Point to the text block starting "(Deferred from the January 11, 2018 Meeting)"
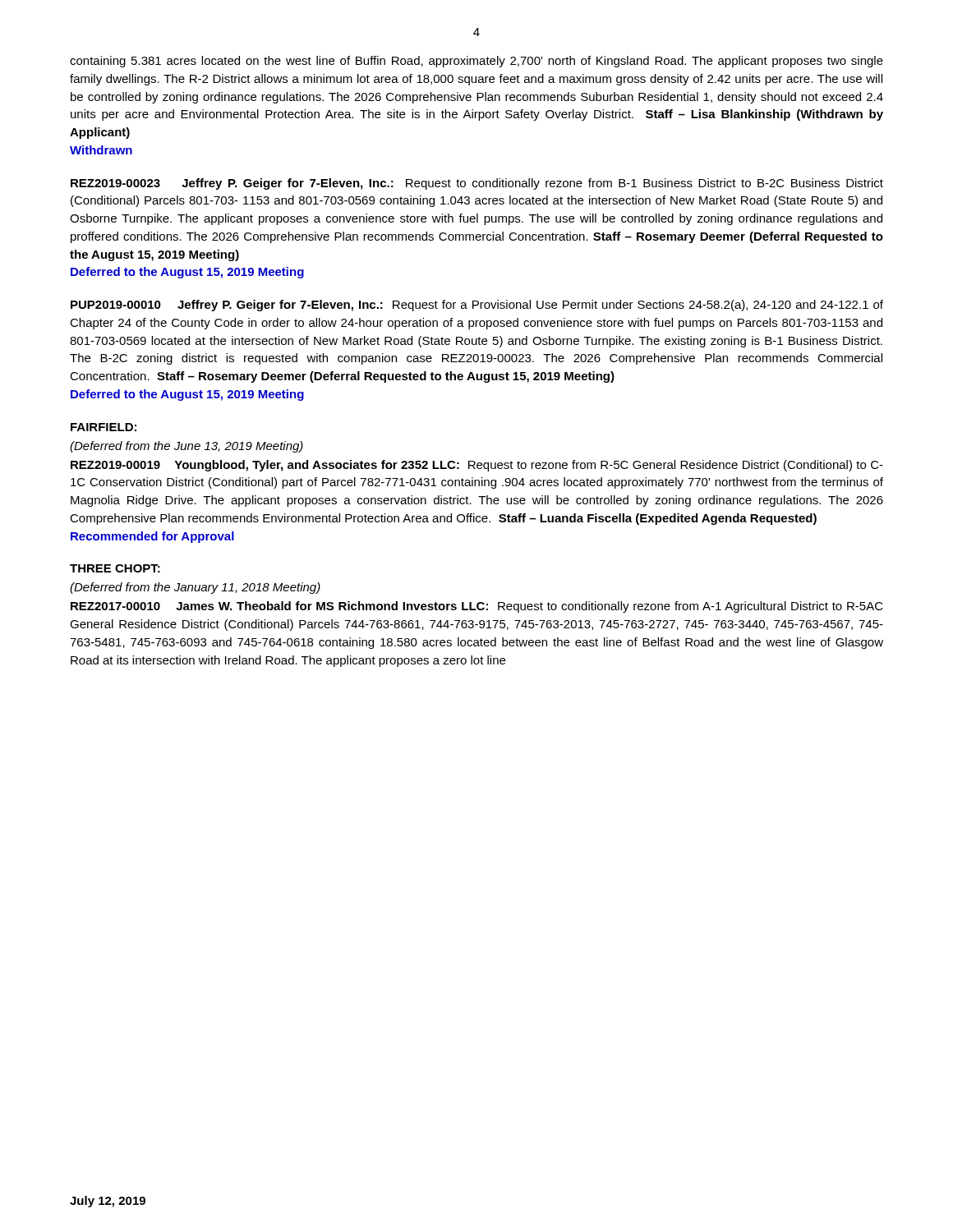This screenshot has height=1232, width=953. tap(195, 587)
